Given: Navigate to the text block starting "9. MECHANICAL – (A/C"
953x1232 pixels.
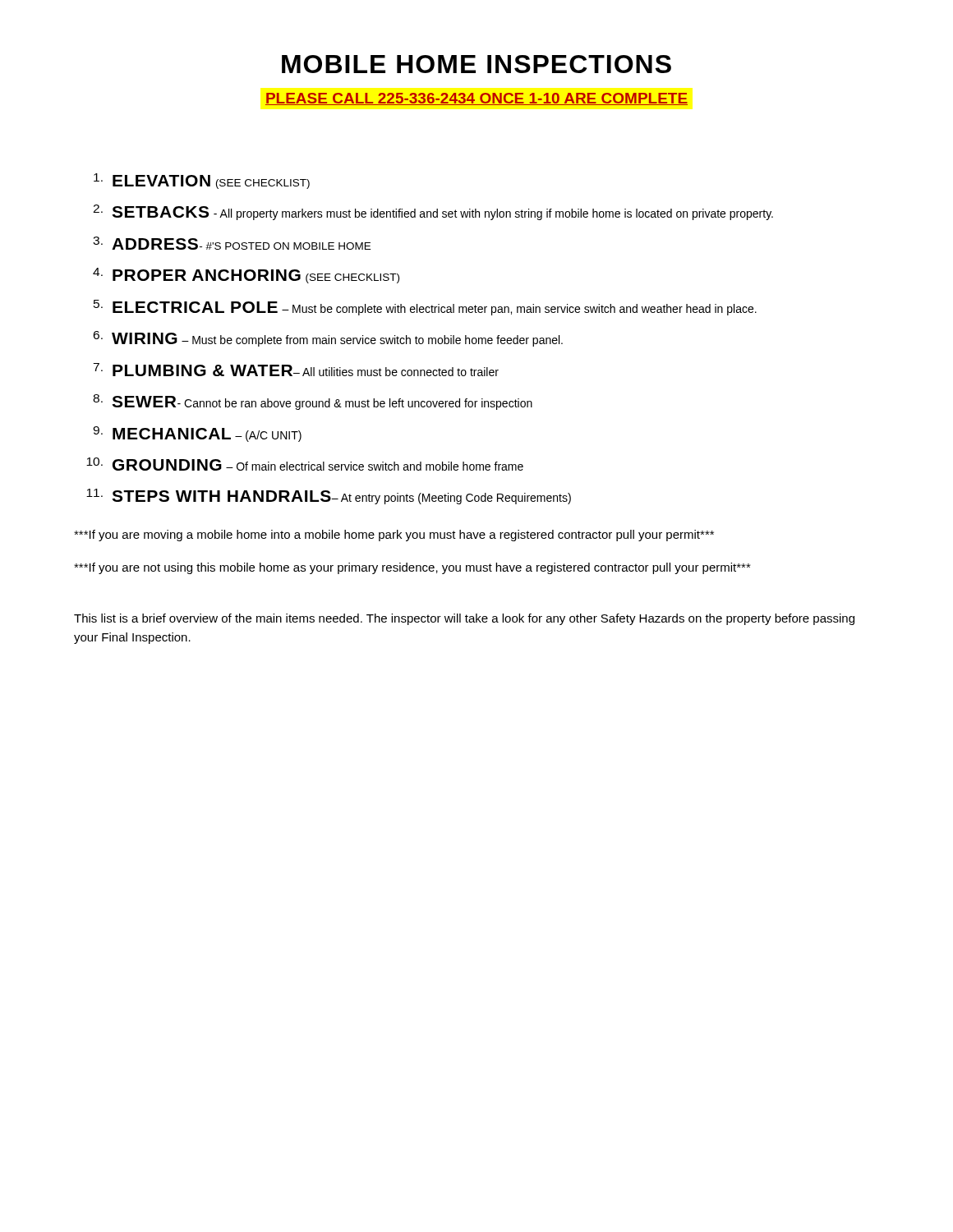Looking at the screenshot, I should (197, 434).
